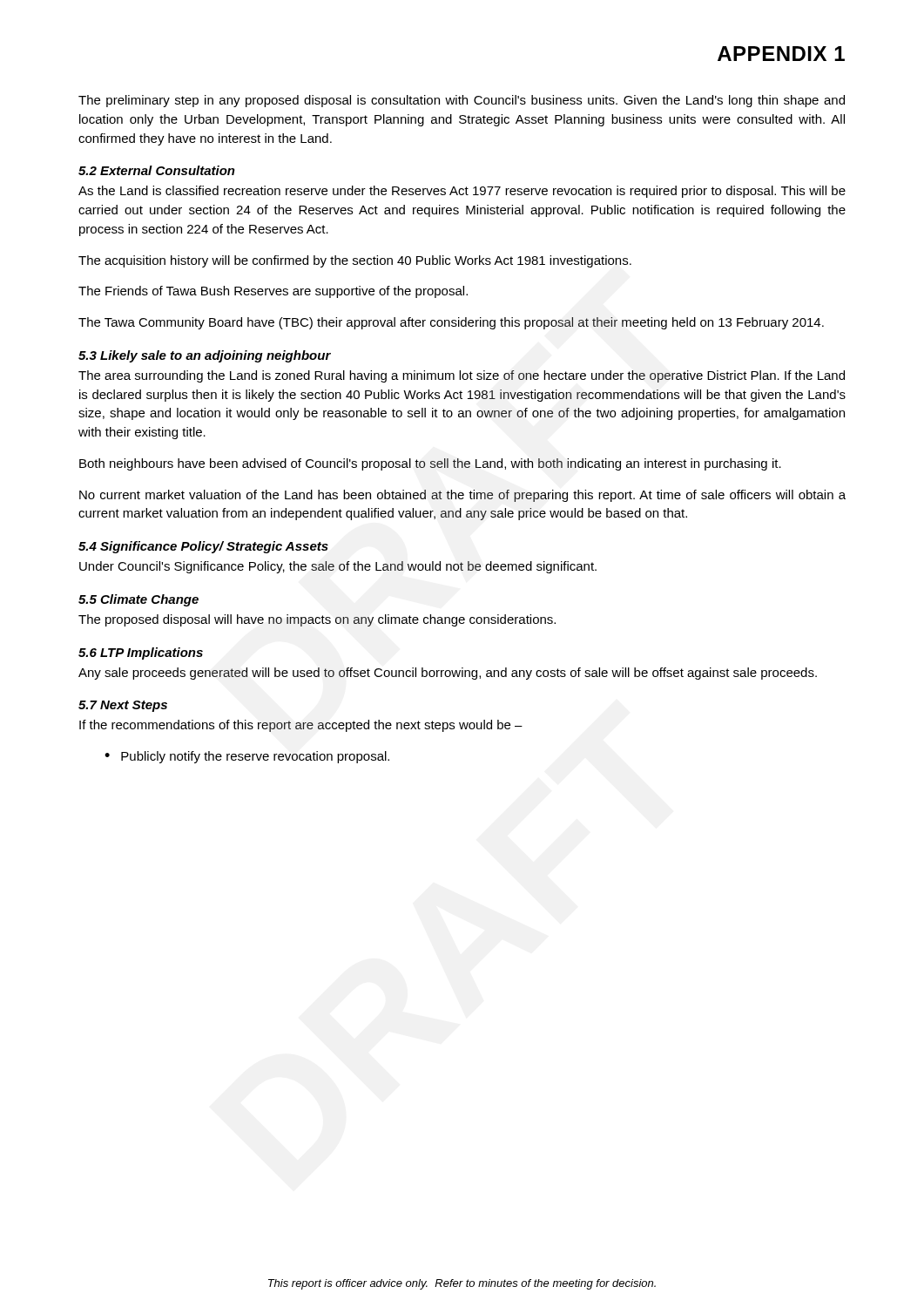This screenshot has width=924, height=1307.
Task: Point to "5.7 Next Steps"
Action: pyautogui.click(x=123, y=705)
